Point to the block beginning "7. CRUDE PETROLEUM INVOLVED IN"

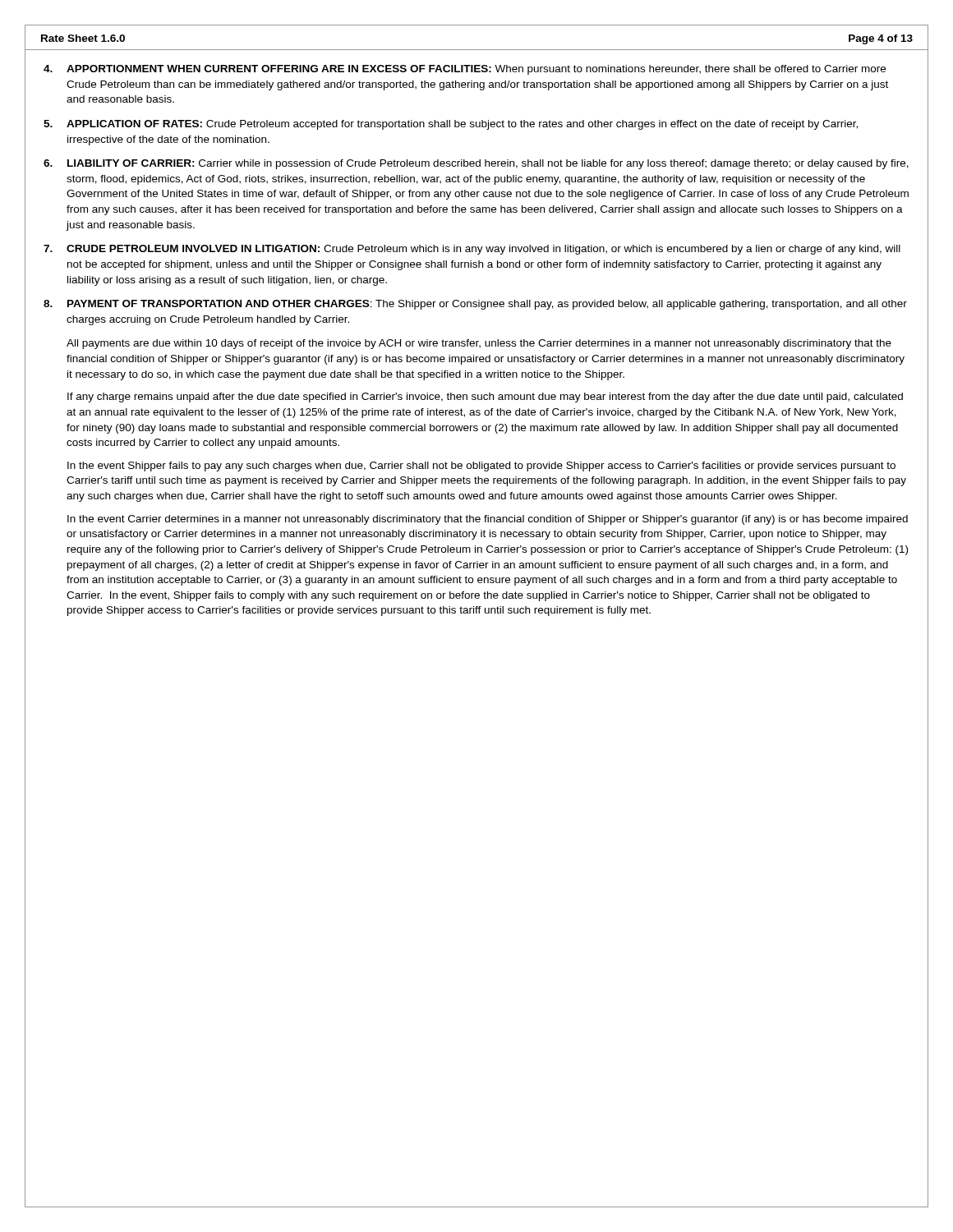coord(476,265)
